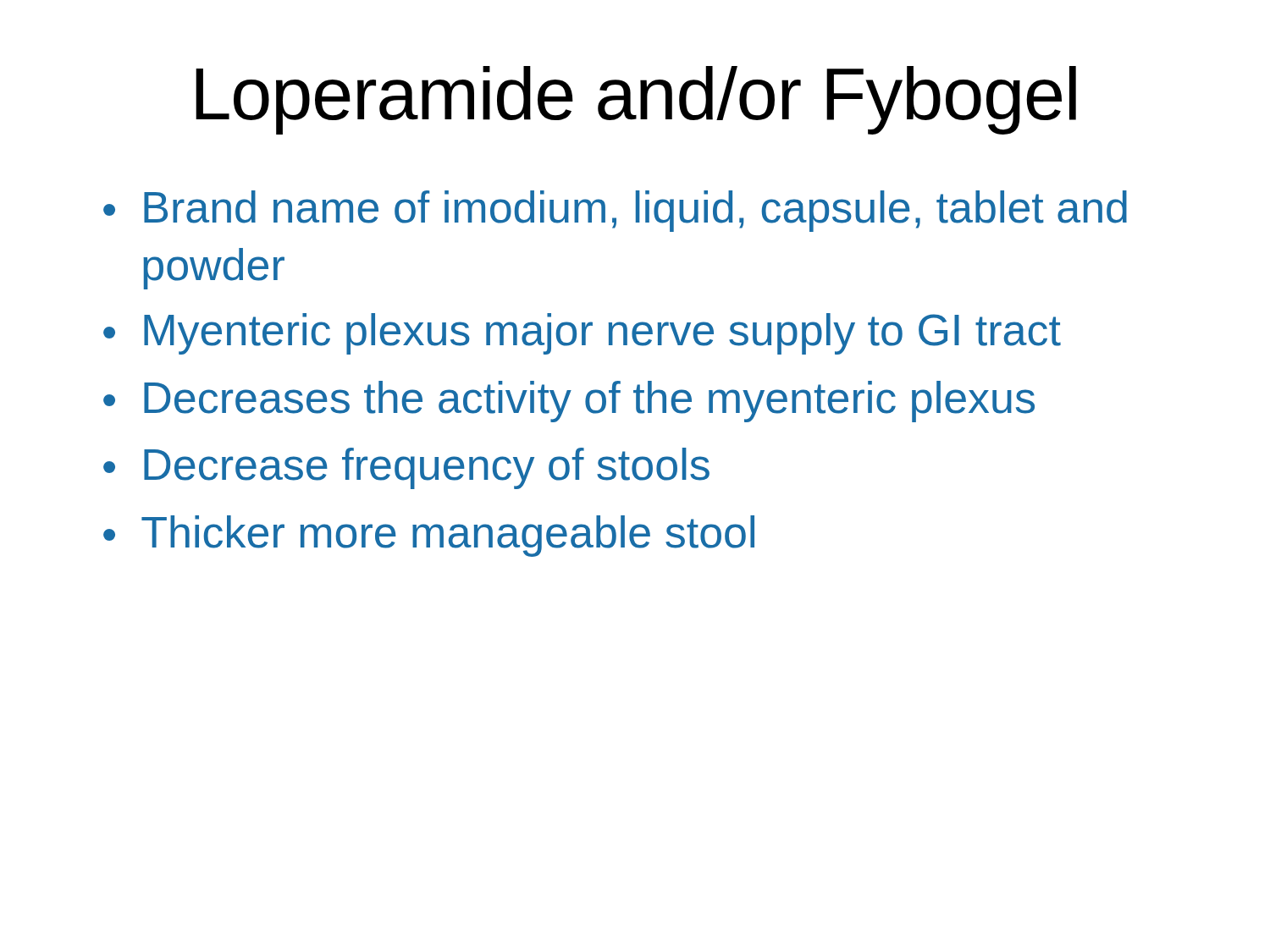Screen dimensions: 952x1270
Task: Navigate to the passage starting "• Decreases the activity"
Action: click(x=569, y=399)
